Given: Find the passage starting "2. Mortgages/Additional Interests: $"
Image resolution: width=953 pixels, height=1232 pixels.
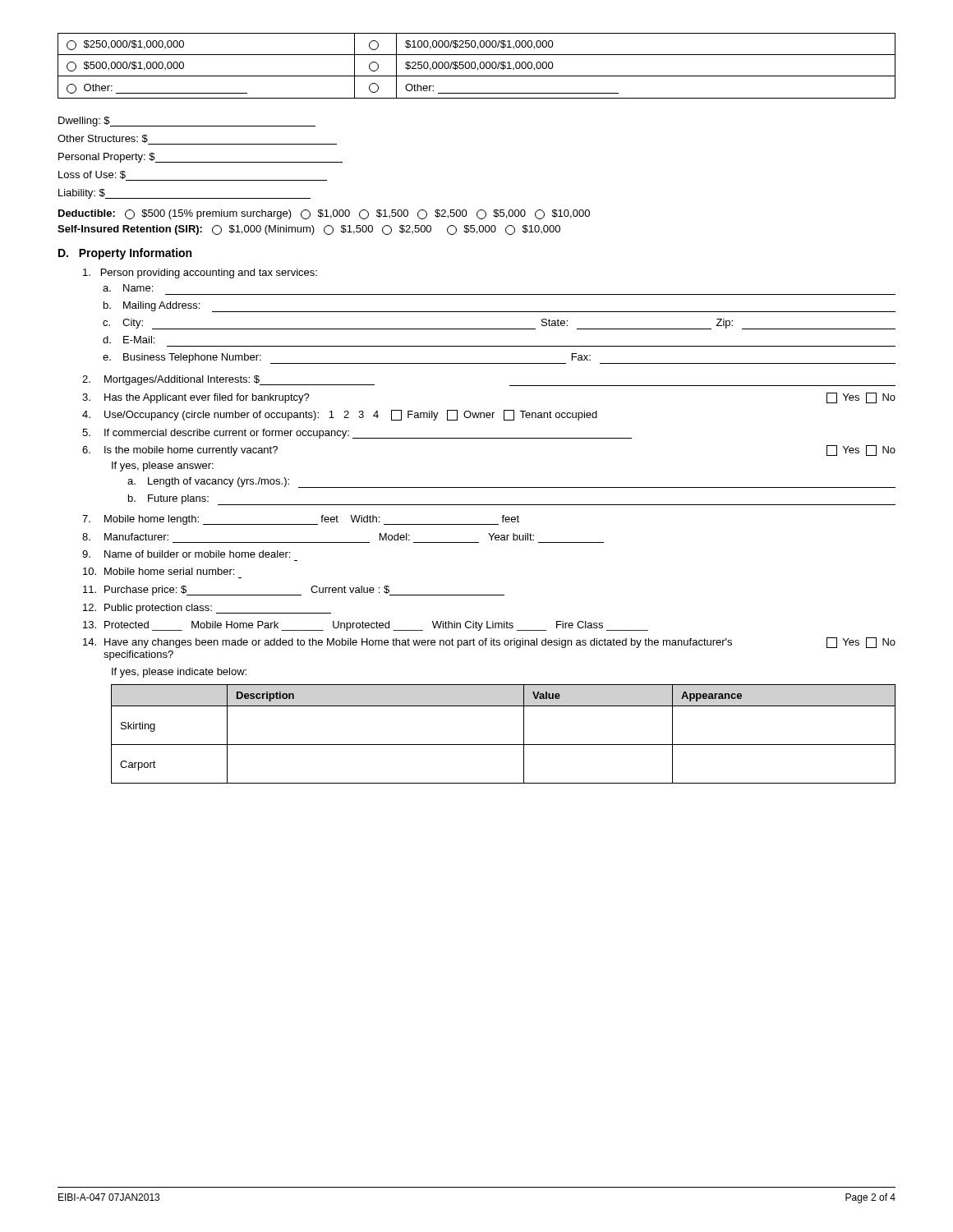Looking at the screenshot, I should 236,380.
